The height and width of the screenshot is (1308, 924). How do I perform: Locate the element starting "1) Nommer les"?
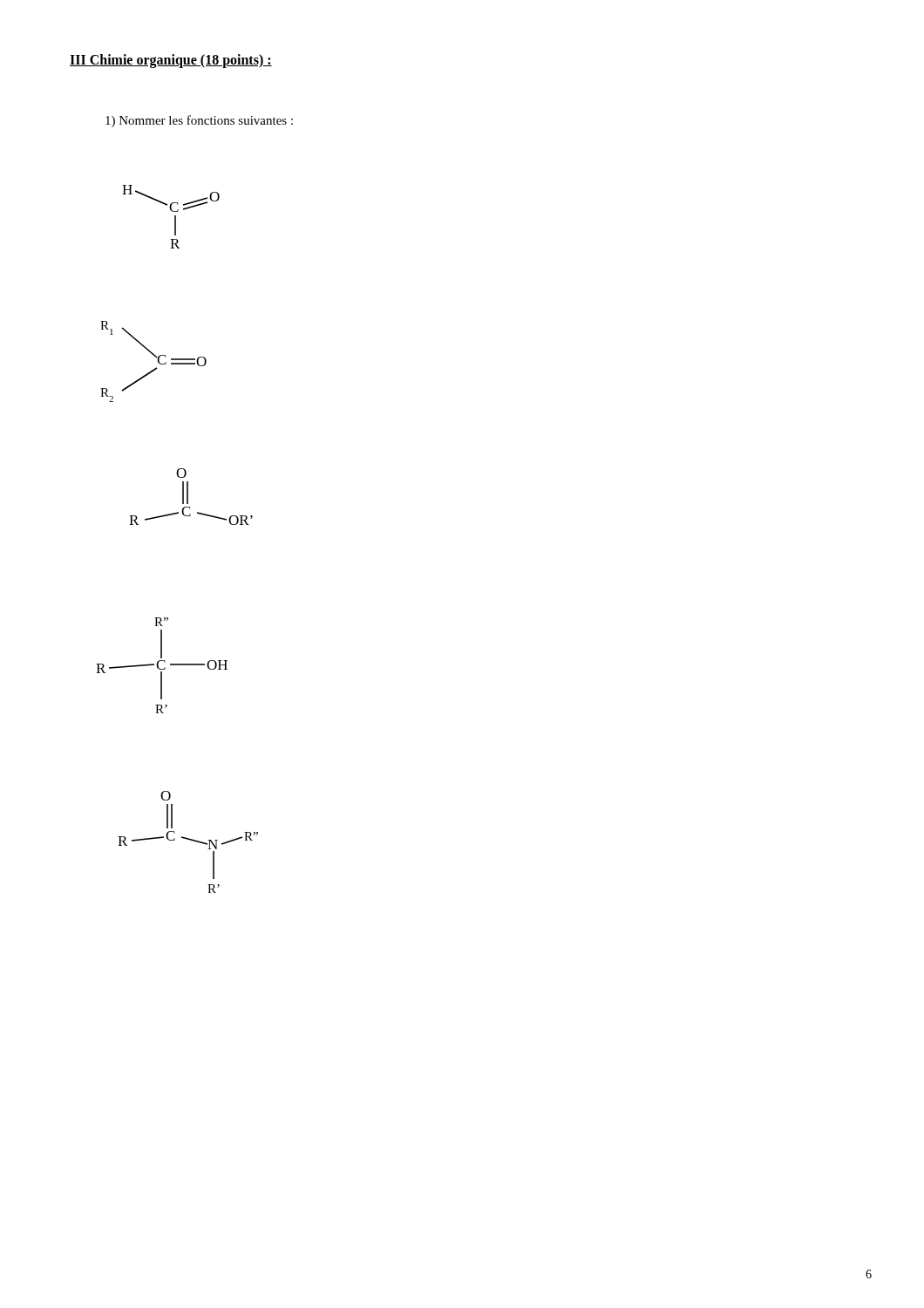click(199, 120)
